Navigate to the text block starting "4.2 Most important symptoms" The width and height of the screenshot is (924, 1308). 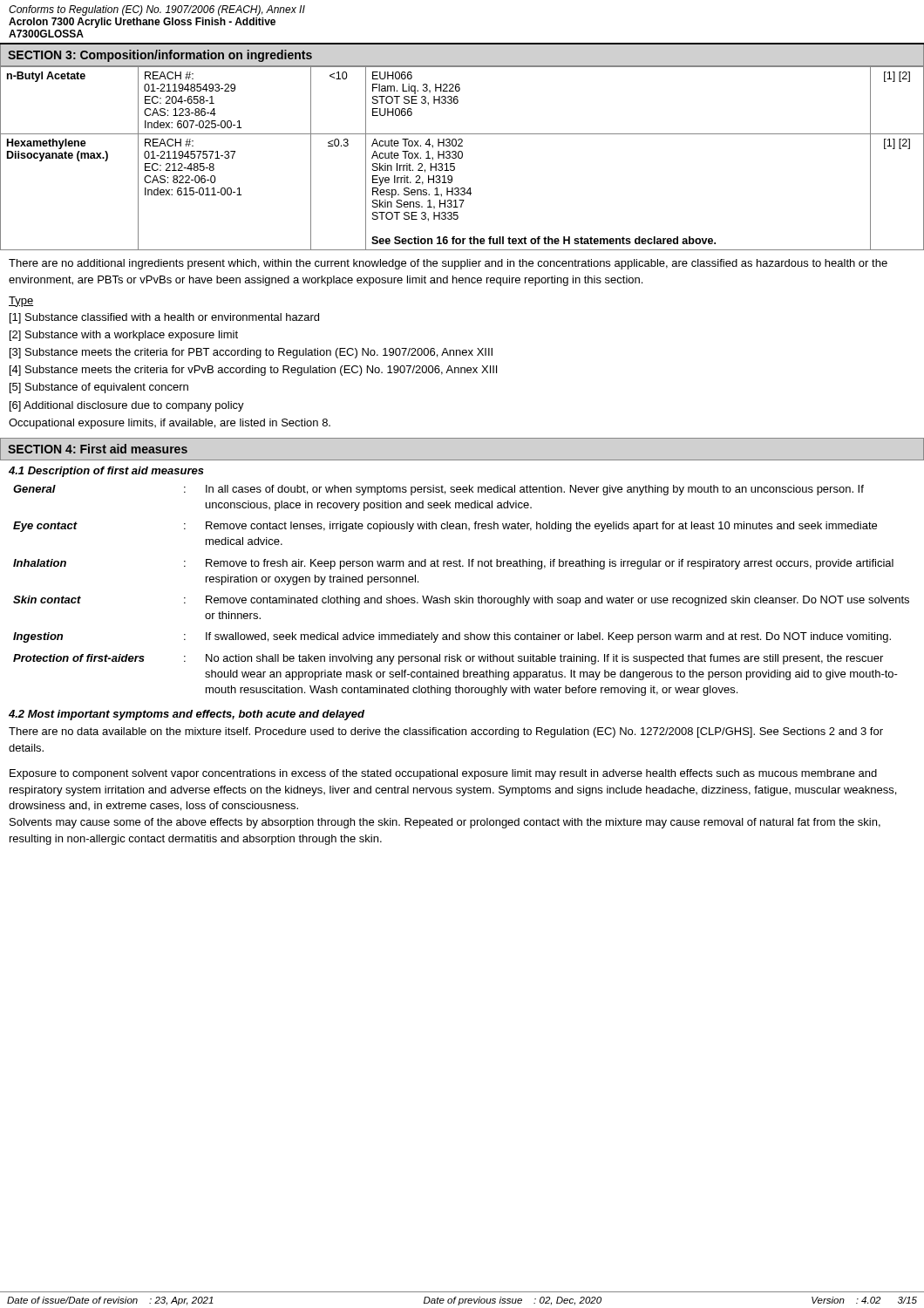point(187,714)
